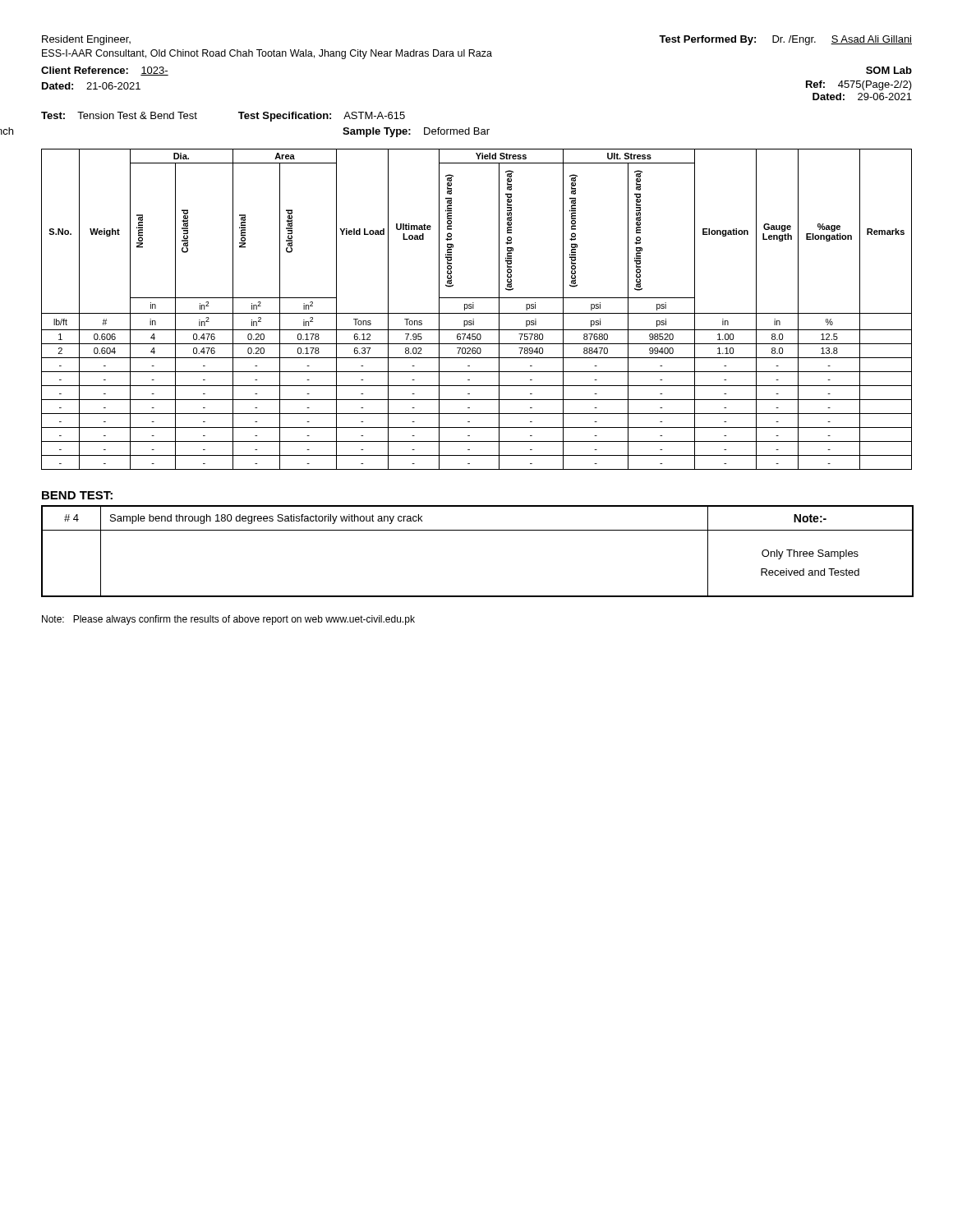Navigate to the passage starting "Test: placeholder Gauge Length: 8 inch Sample"
The height and width of the screenshot is (1232, 953).
click(265, 131)
